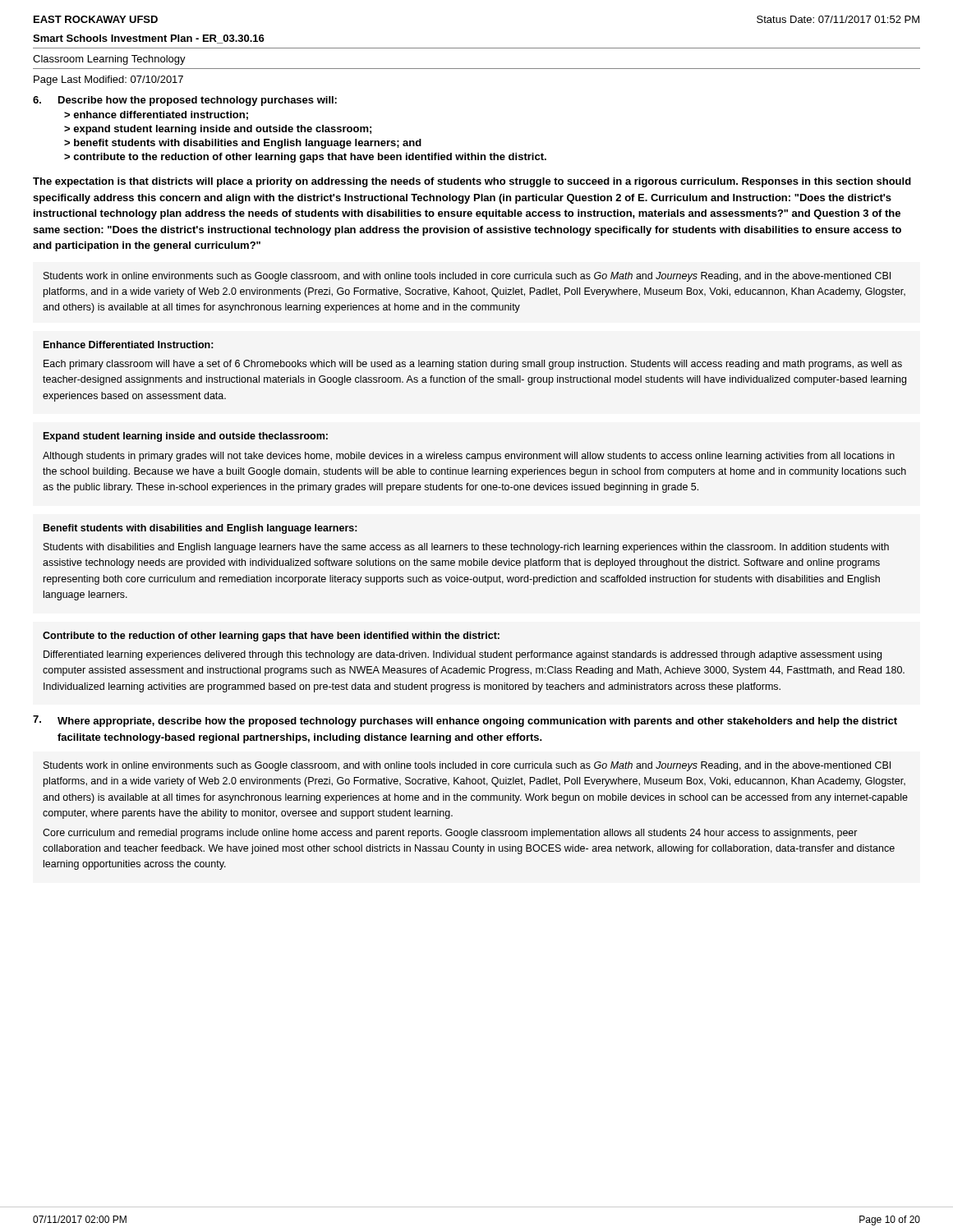Viewport: 953px width, 1232px height.
Task: Locate the block of text that opens with "> benefit students with disabilities and English language"
Action: point(243,143)
